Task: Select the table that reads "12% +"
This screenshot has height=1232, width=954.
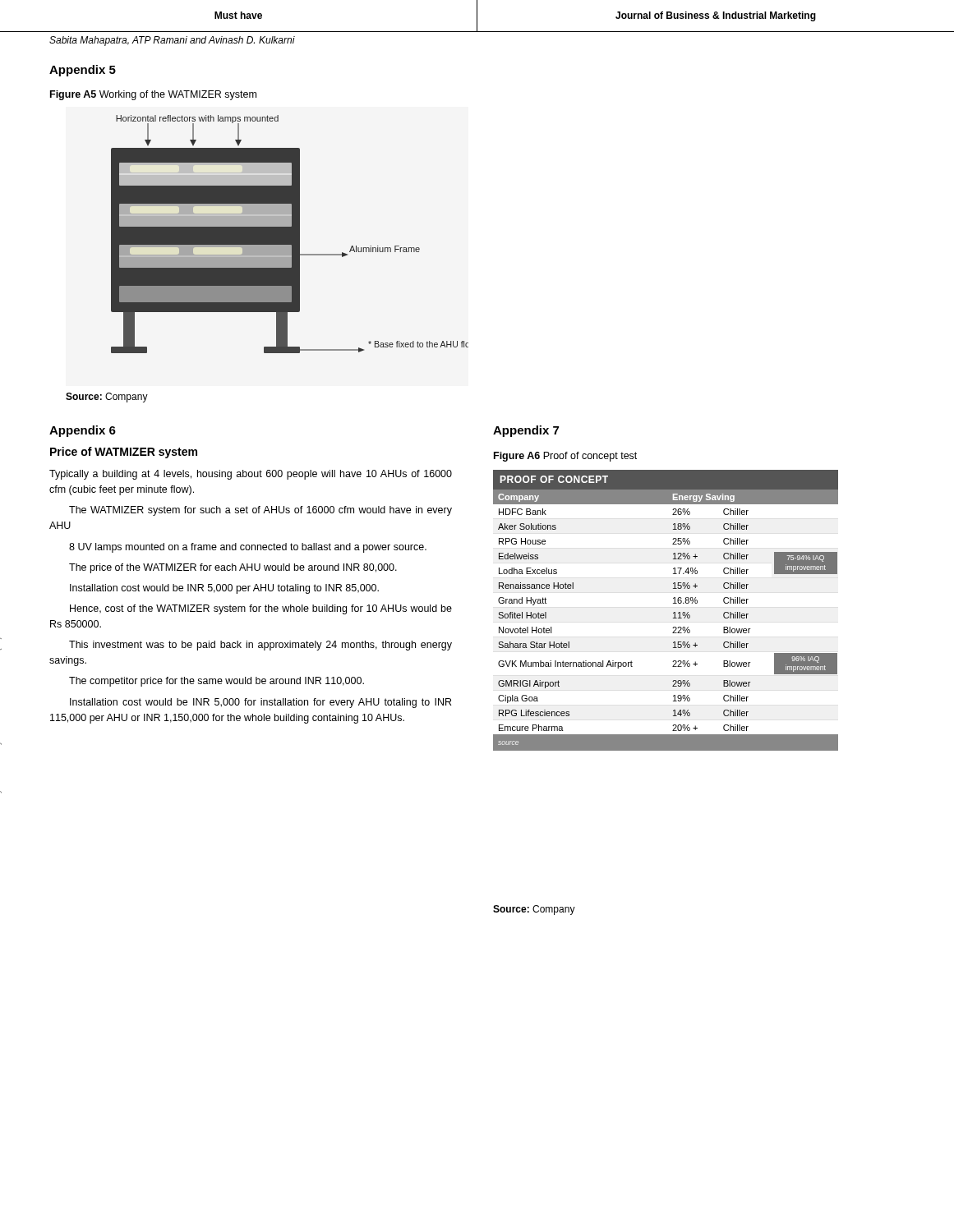Action: tap(666, 610)
